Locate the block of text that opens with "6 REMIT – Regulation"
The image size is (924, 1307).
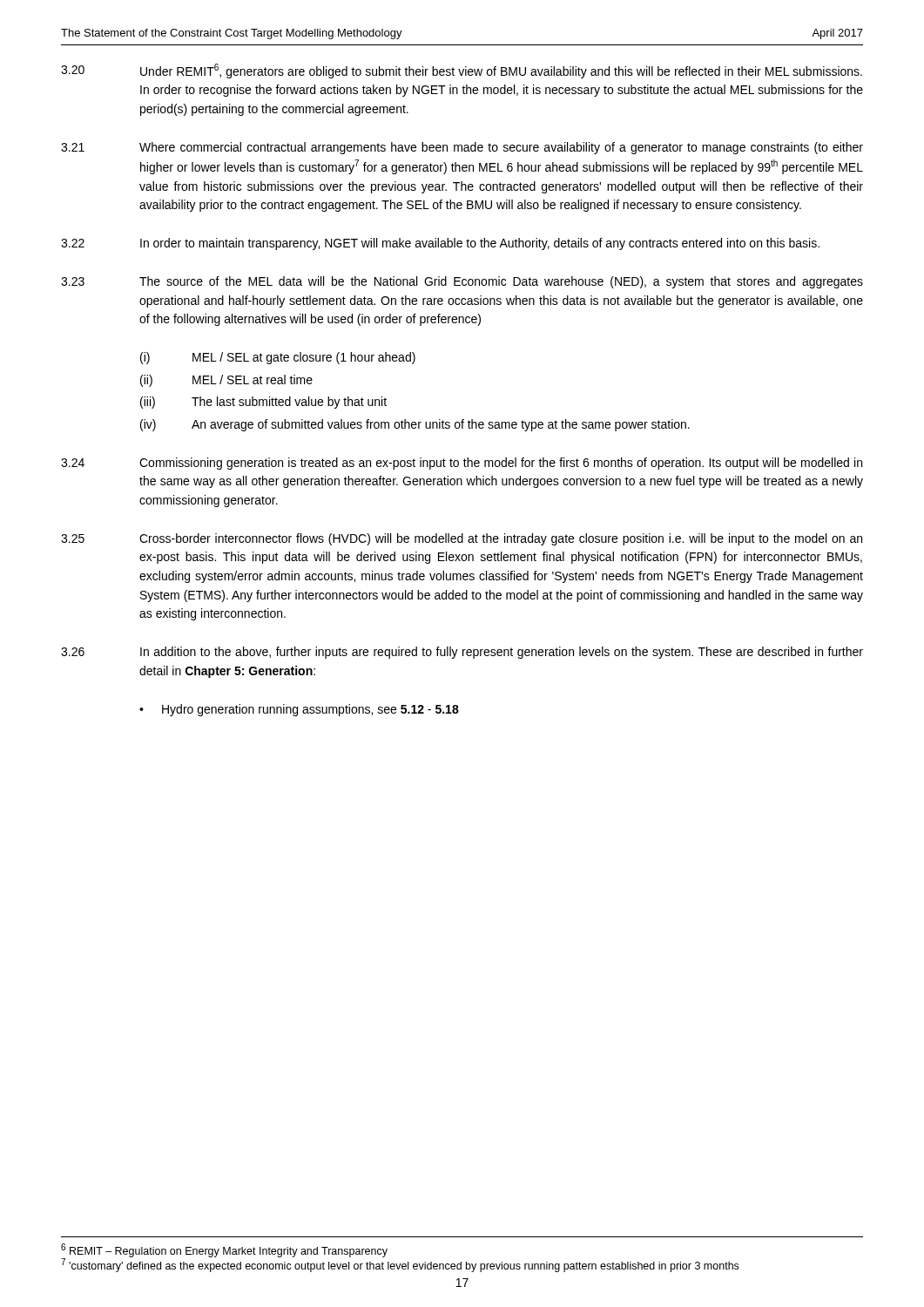pyautogui.click(x=462, y=1257)
